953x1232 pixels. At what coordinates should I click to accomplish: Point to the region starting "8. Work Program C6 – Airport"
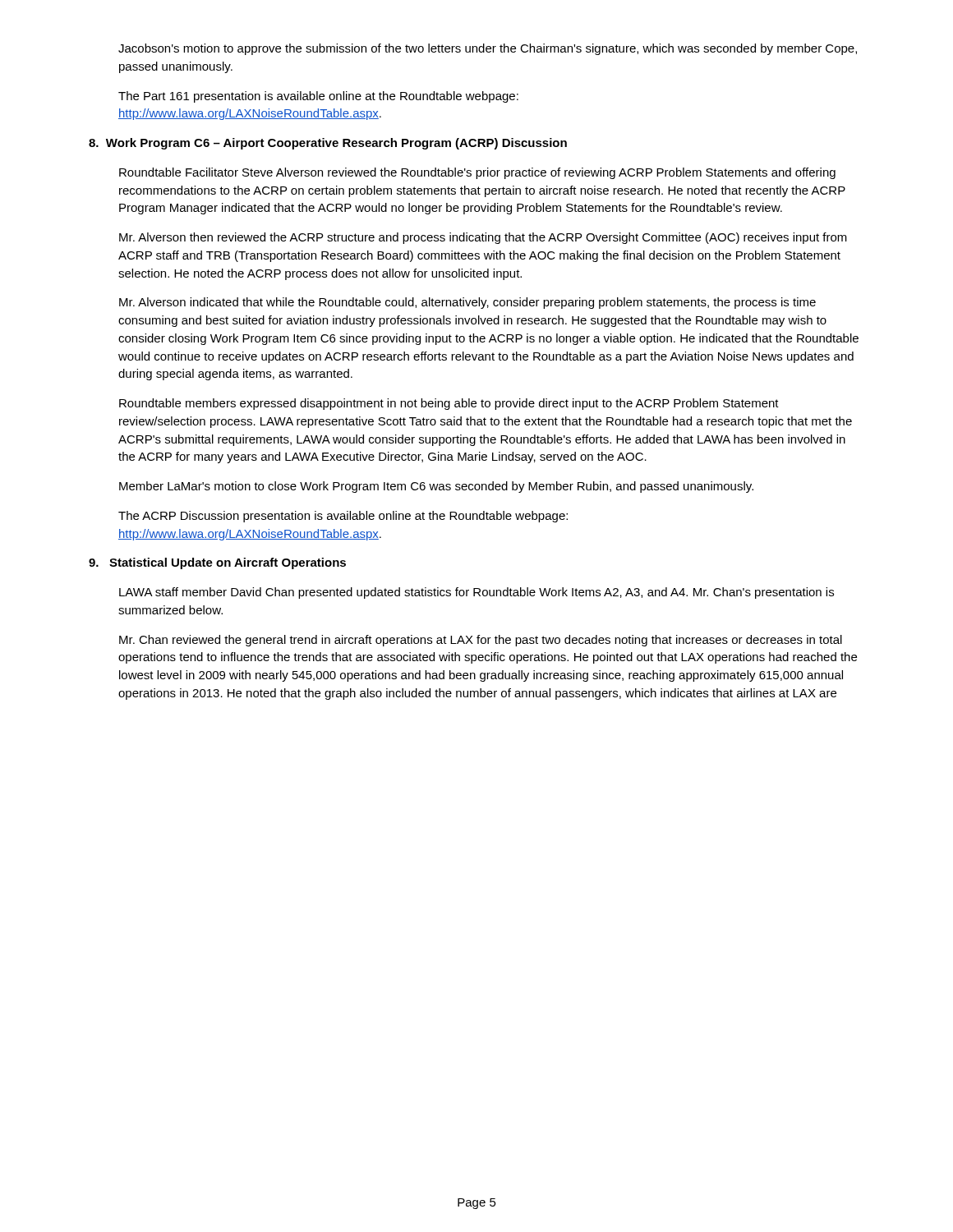point(328,142)
